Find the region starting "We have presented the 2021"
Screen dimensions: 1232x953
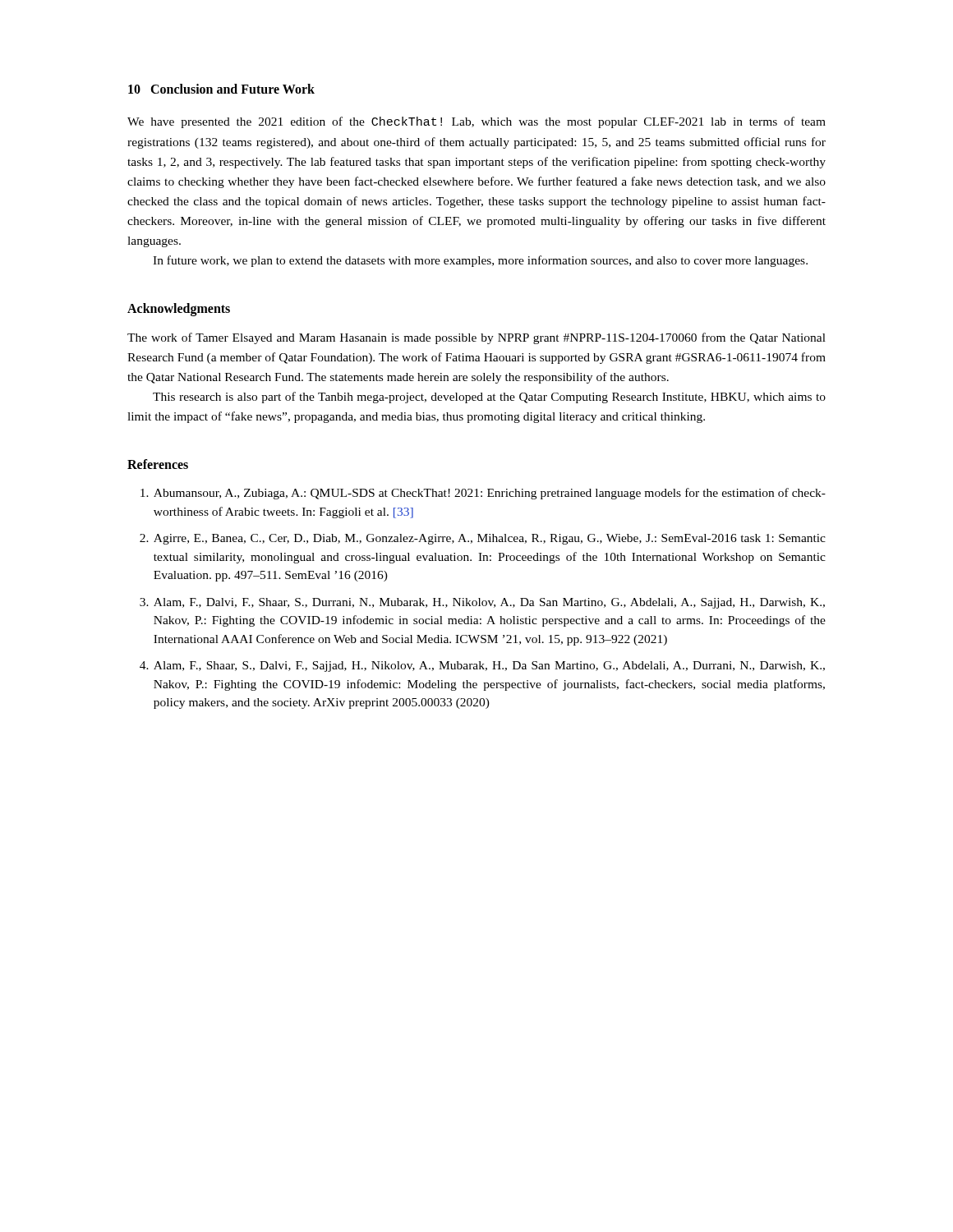(476, 191)
